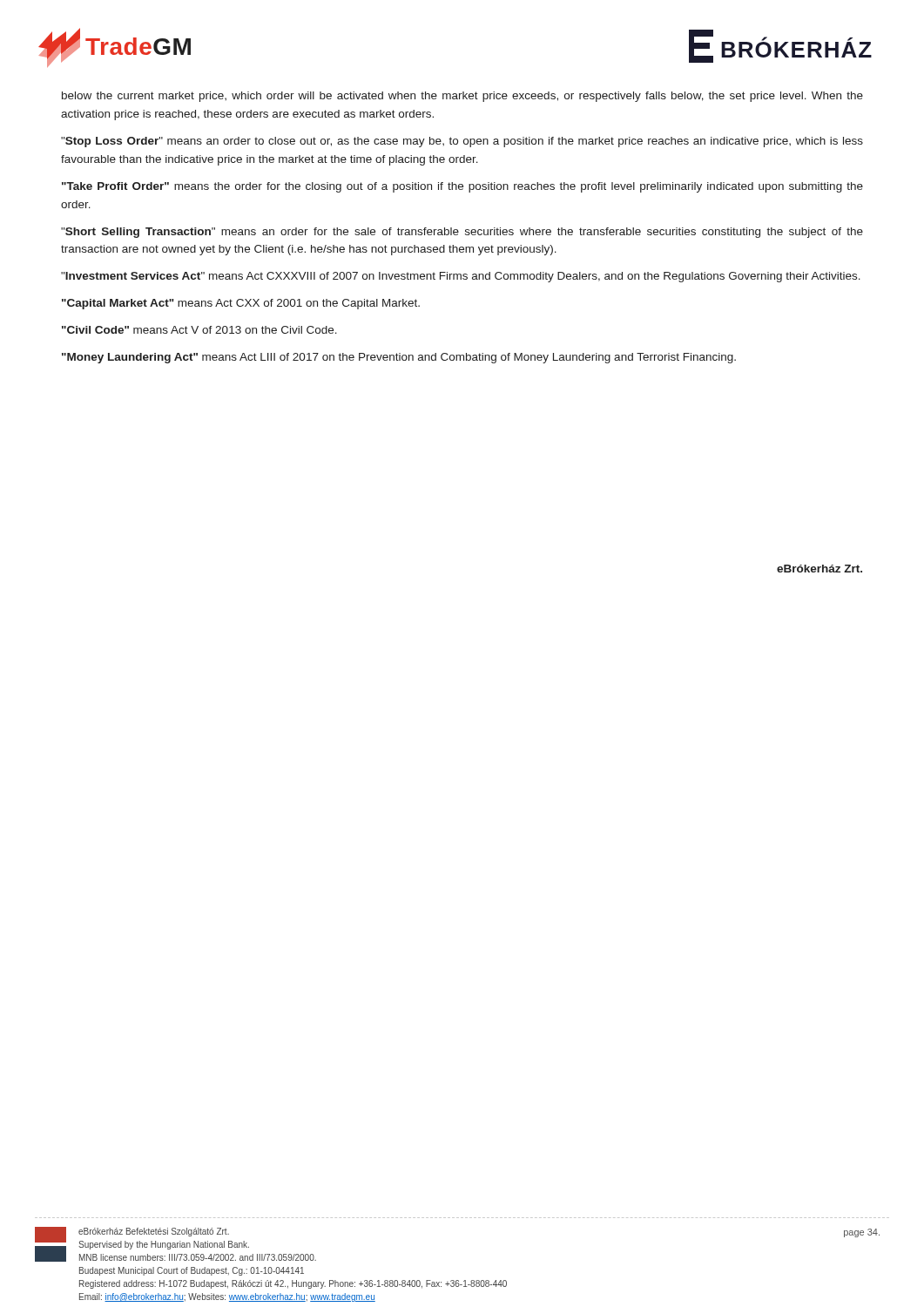Click the passage that begins ""Capital Market Act" means Act CXX of"
This screenshot has height=1307, width=924.
click(241, 304)
